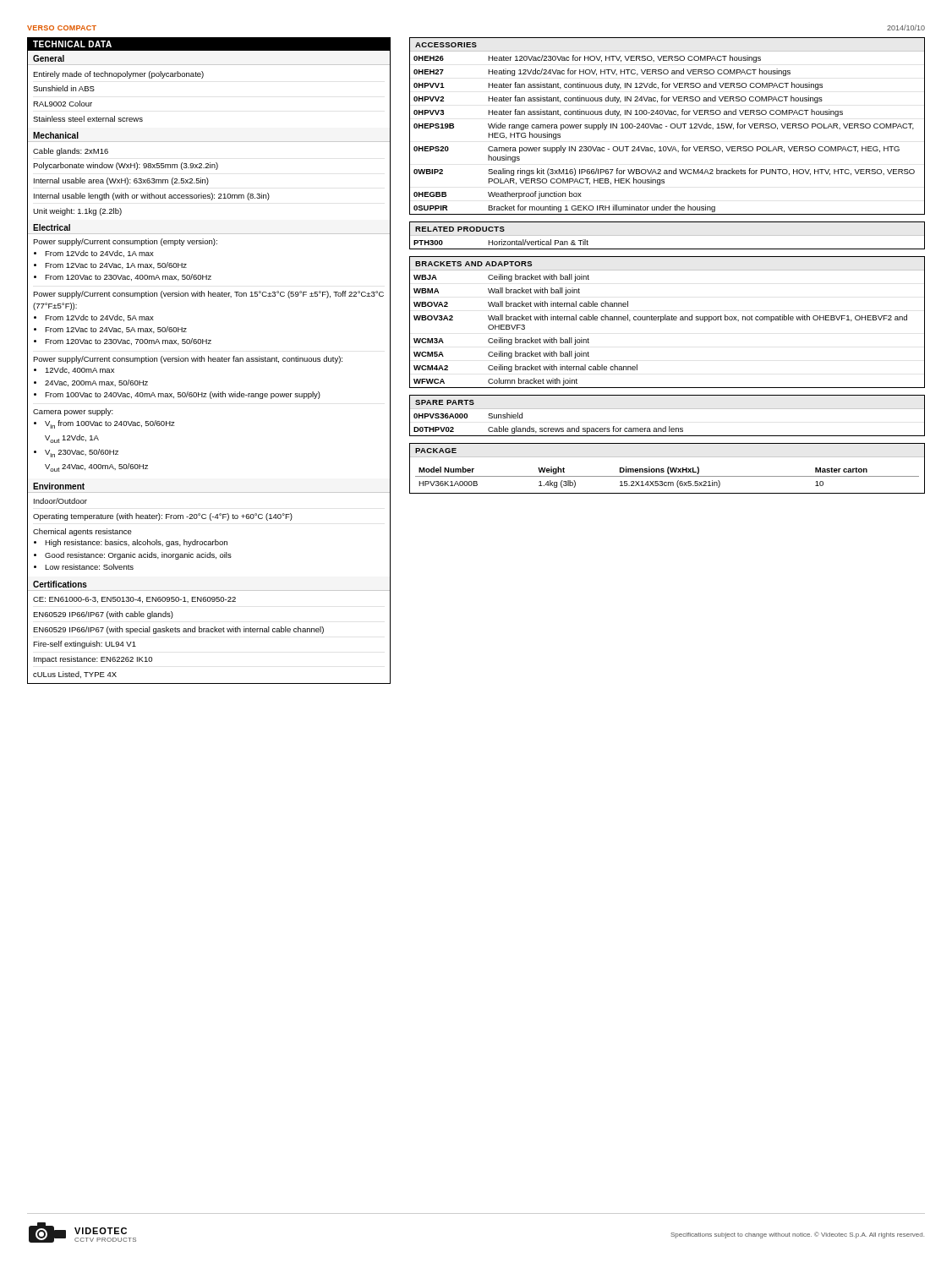Viewport: 952px width, 1268px height.
Task: Click on the text block that reads "Power supply/Current consumption (version with heater, Ton 15°C±3°C"
Action: [x=208, y=295]
